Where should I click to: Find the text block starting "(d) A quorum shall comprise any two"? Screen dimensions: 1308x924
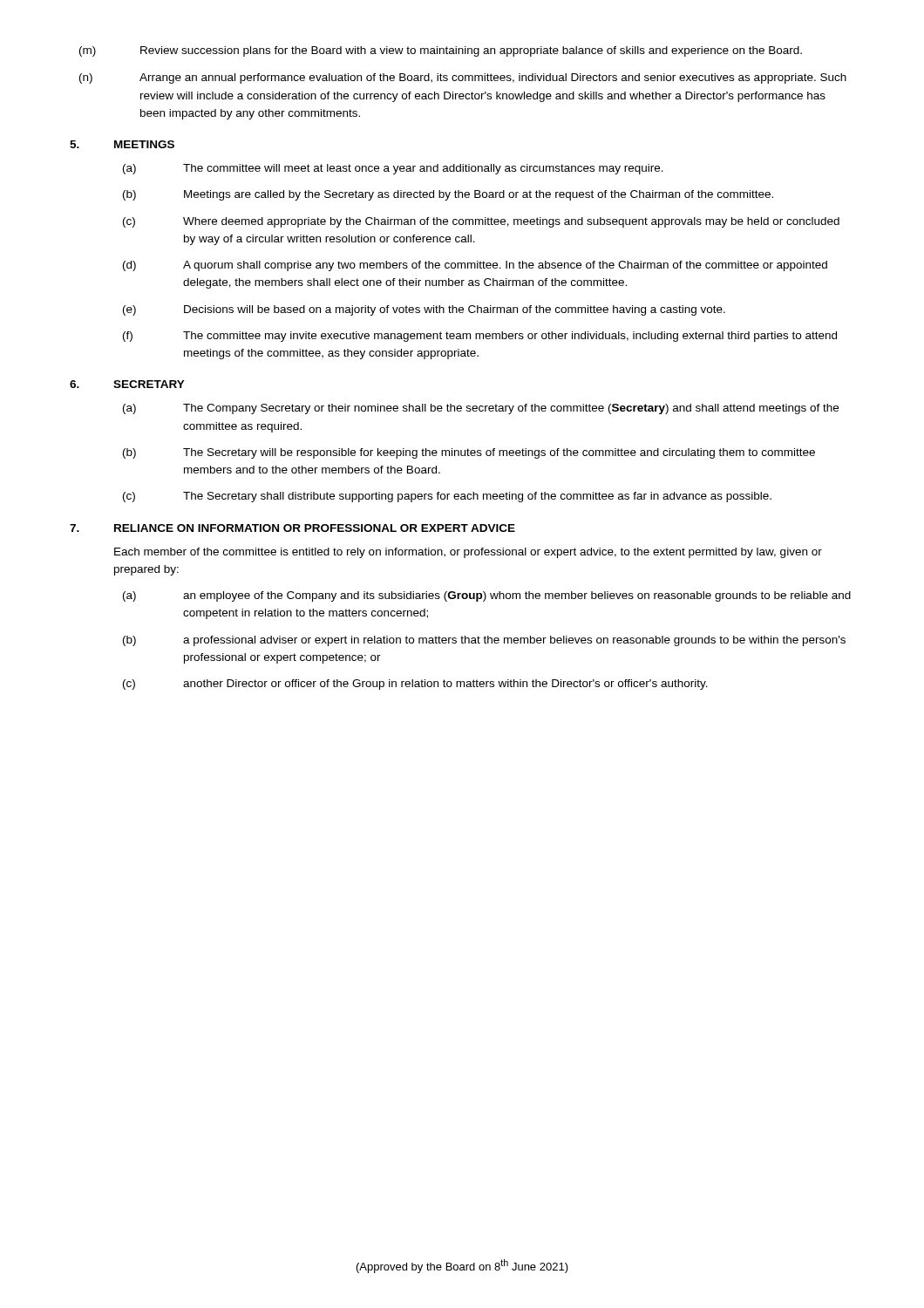click(484, 274)
